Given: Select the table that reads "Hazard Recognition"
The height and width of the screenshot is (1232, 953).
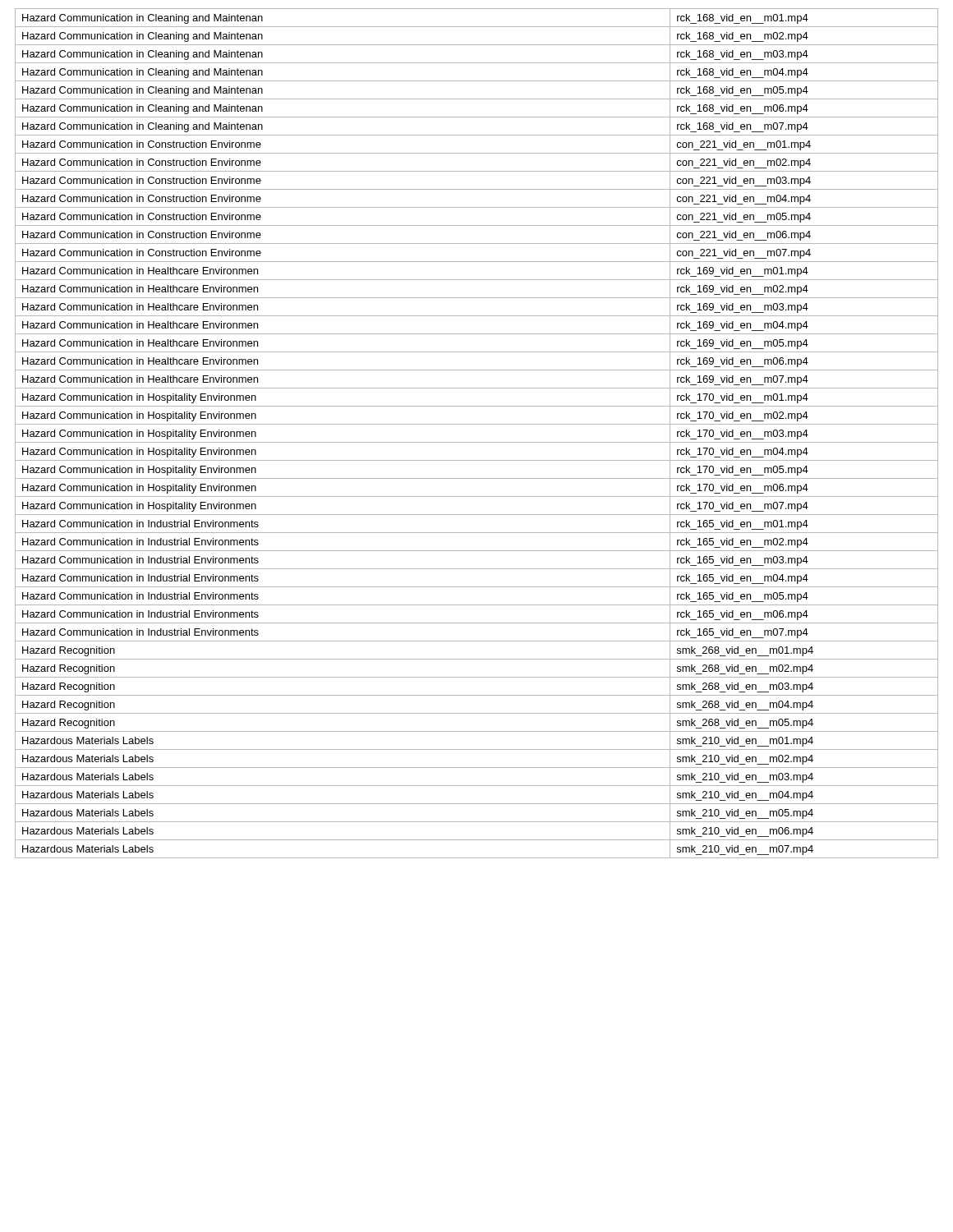Looking at the screenshot, I should tap(476, 433).
